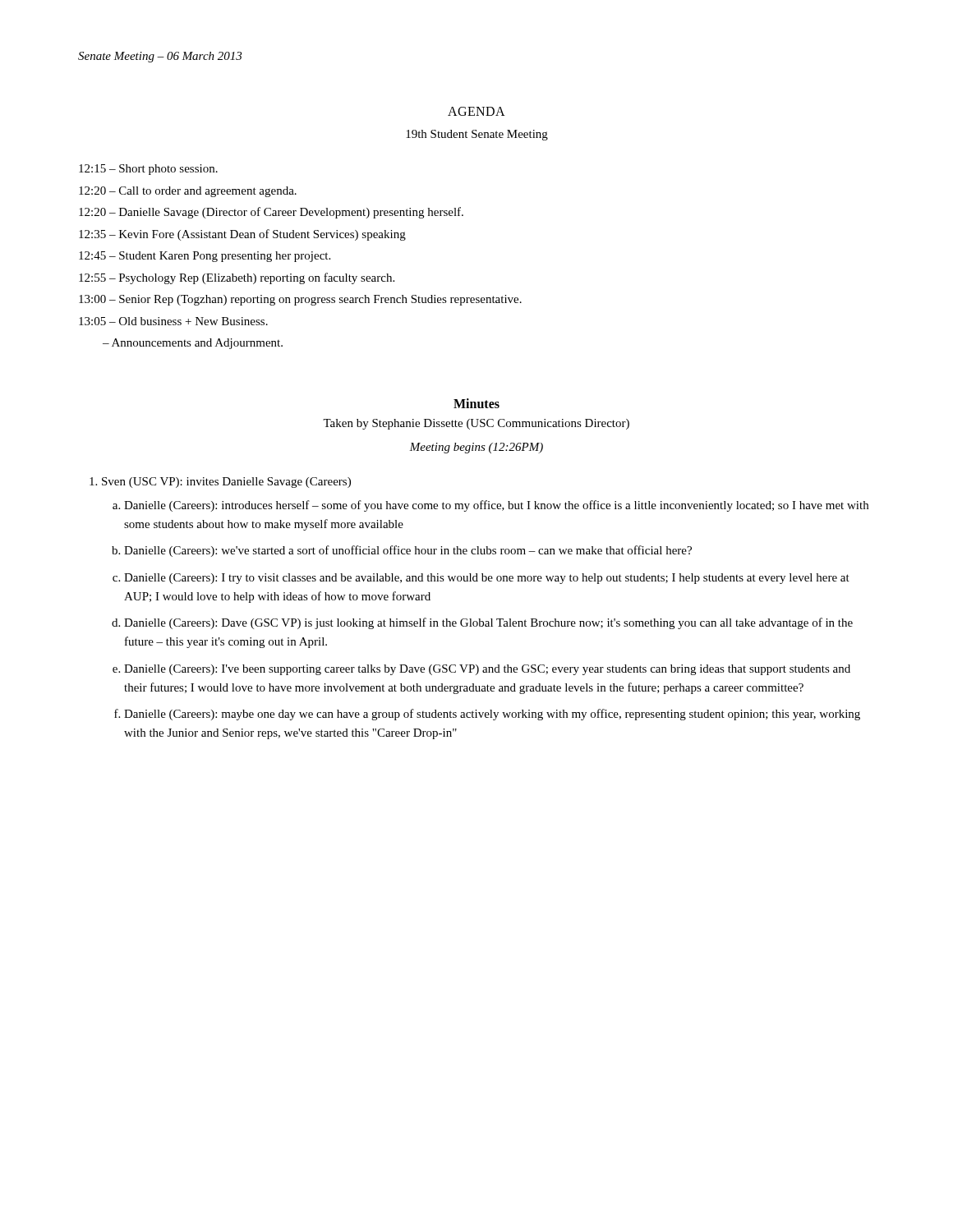Screen dimensions: 1232x953
Task: Where is the passage that starts "12:20 – Call to order and agreement"?
Action: click(x=188, y=190)
